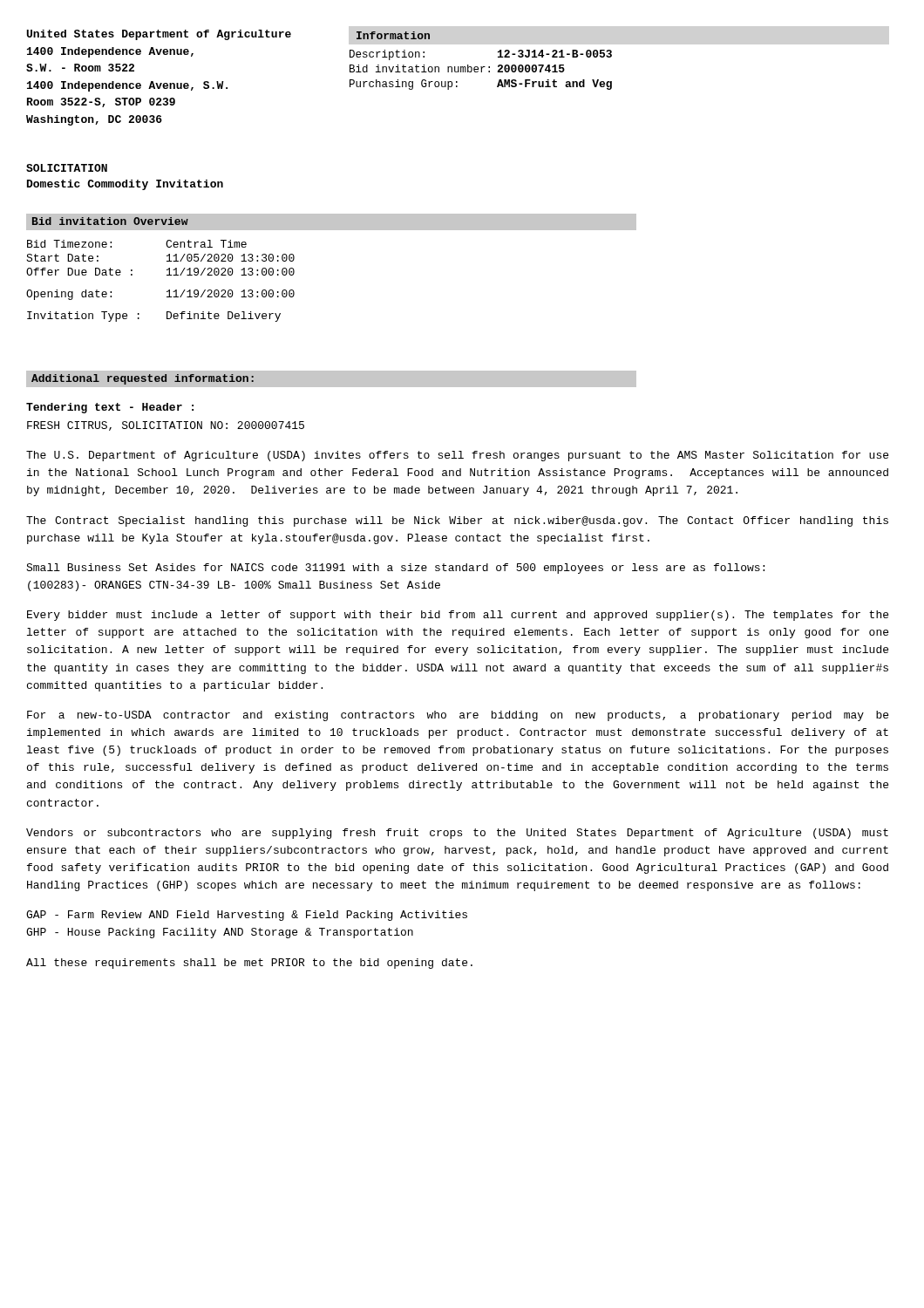
Task: Click on the passage starting "GAP - Farm Review AND Field Harvesting"
Action: (247, 924)
